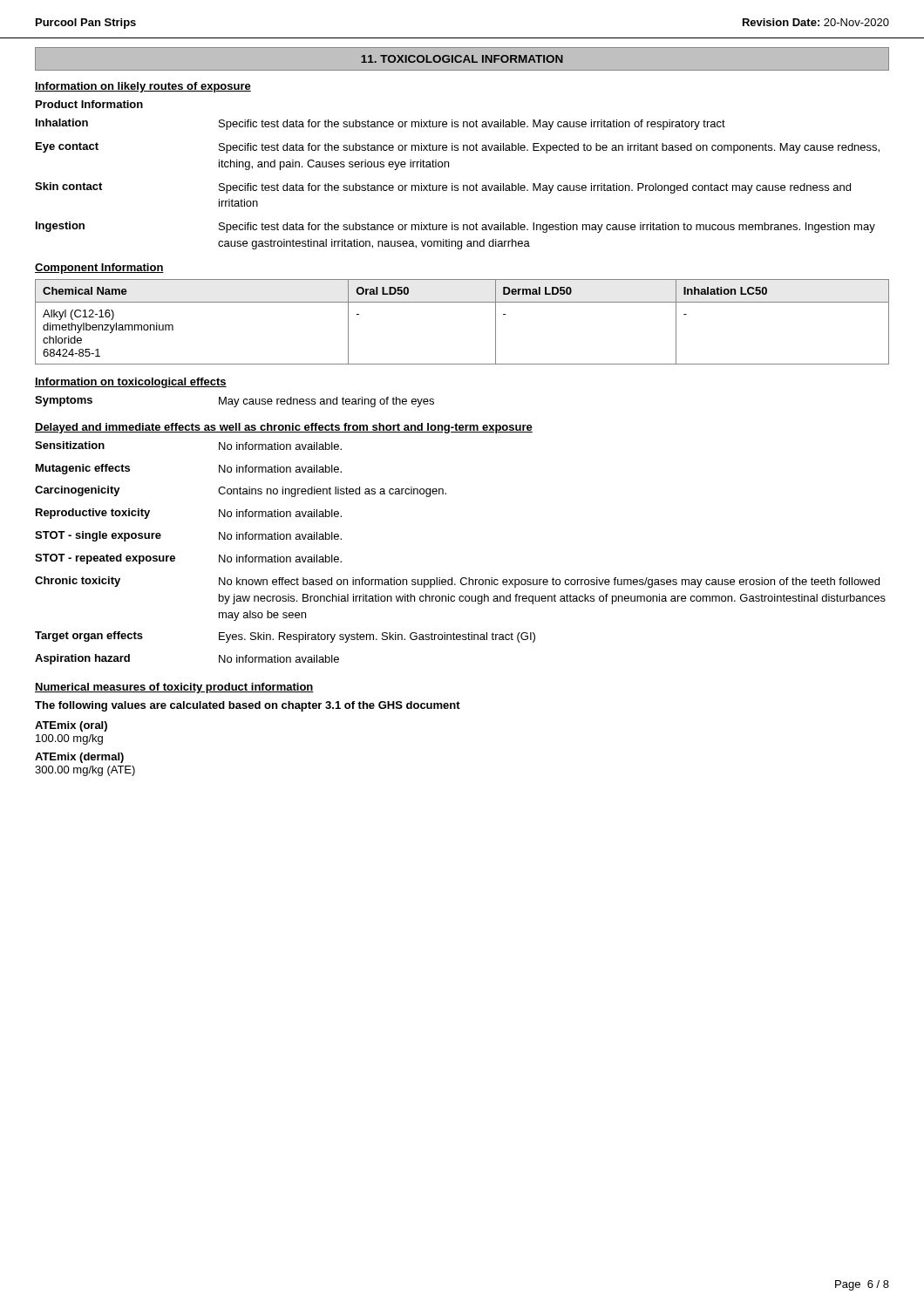Find the block starting "Inhalation Specific test data for the substance"
The width and height of the screenshot is (924, 1308).
coord(462,124)
